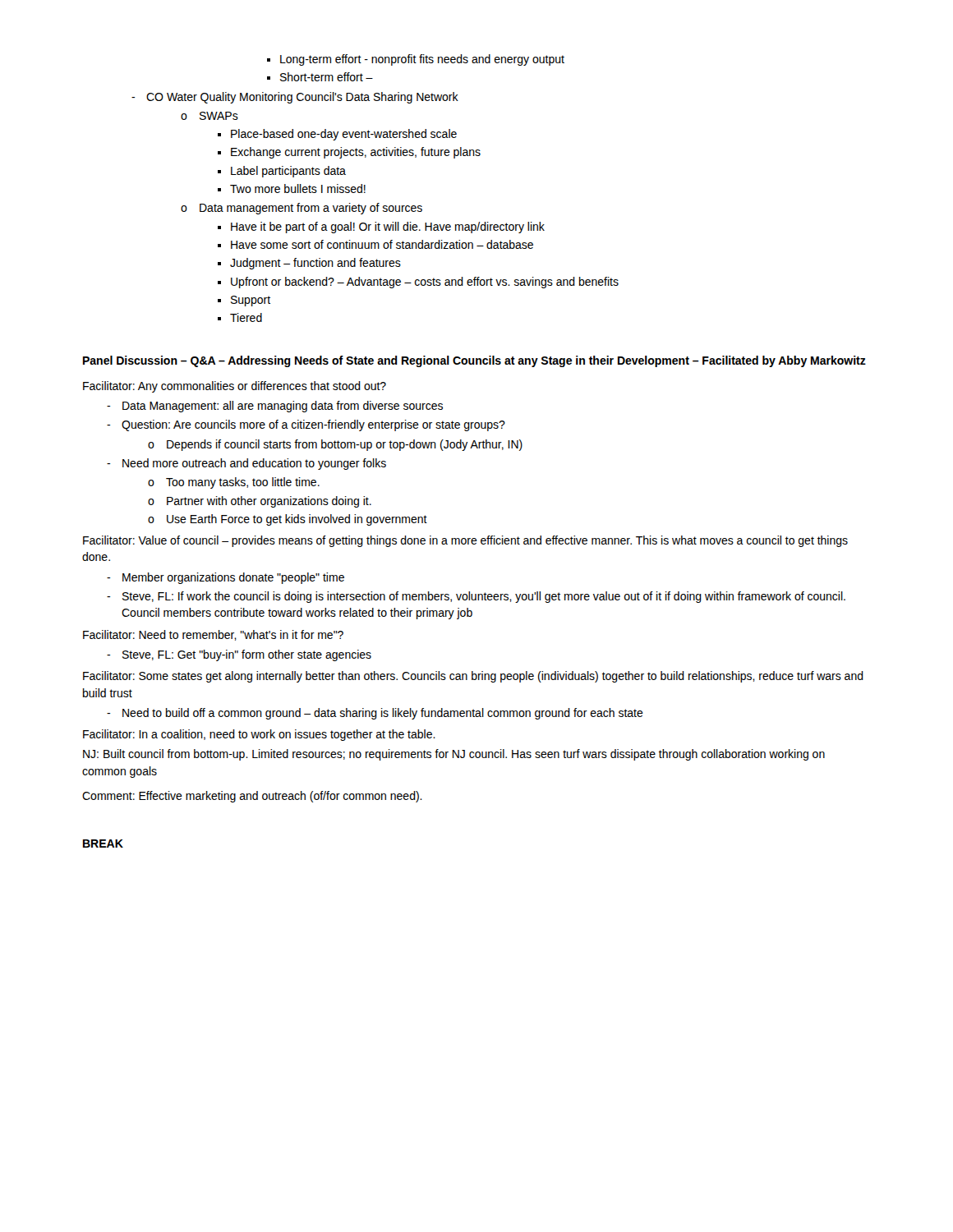Point to the element starting "Facilitator: Any commonalities or"
The height and width of the screenshot is (1232, 953).
tap(234, 386)
